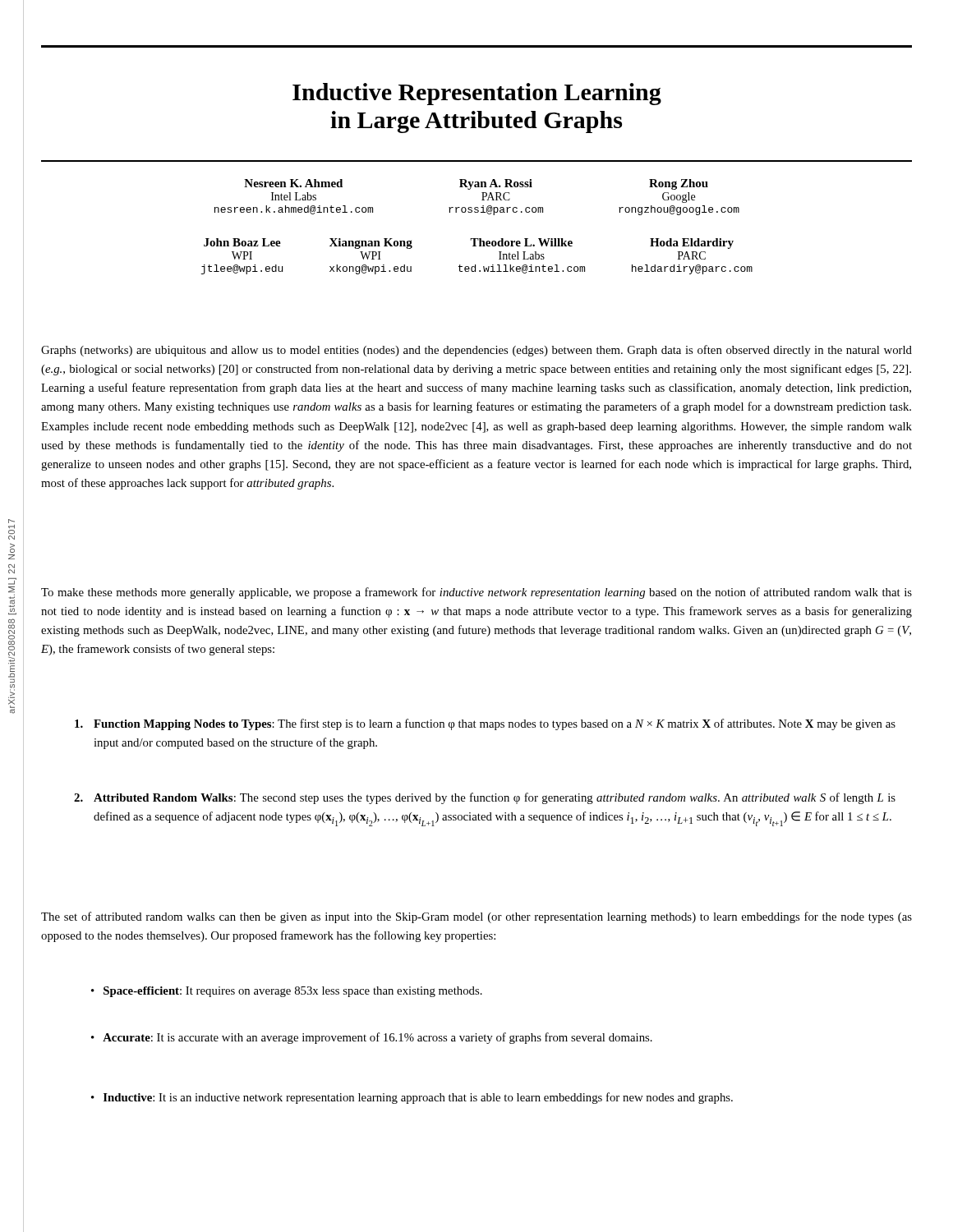The width and height of the screenshot is (953, 1232).
Task: Find the list item that reads "• Inductive: It is"
Action: point(412,1098)
